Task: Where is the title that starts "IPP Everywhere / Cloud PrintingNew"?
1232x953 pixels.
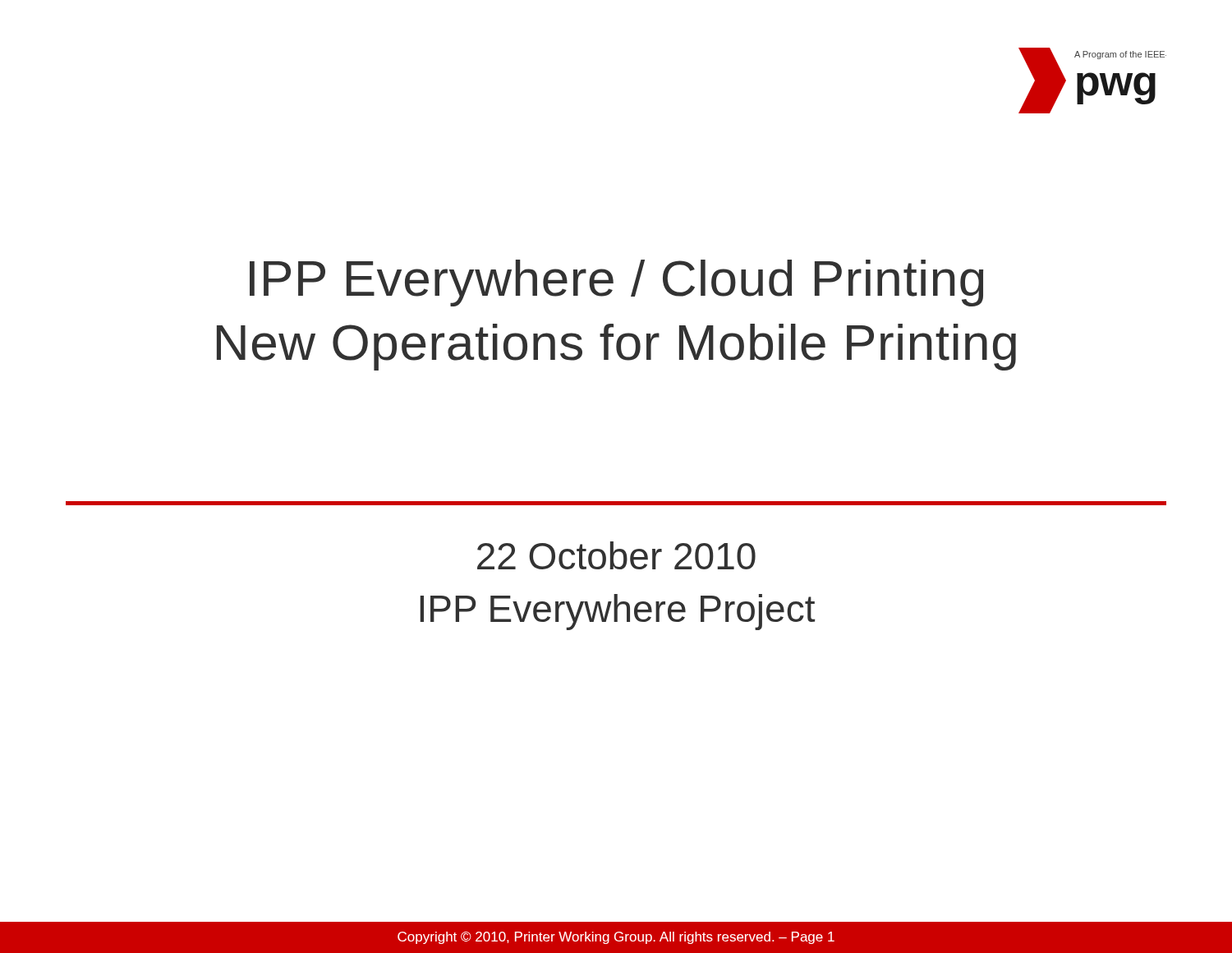Action: coord(616,310)
